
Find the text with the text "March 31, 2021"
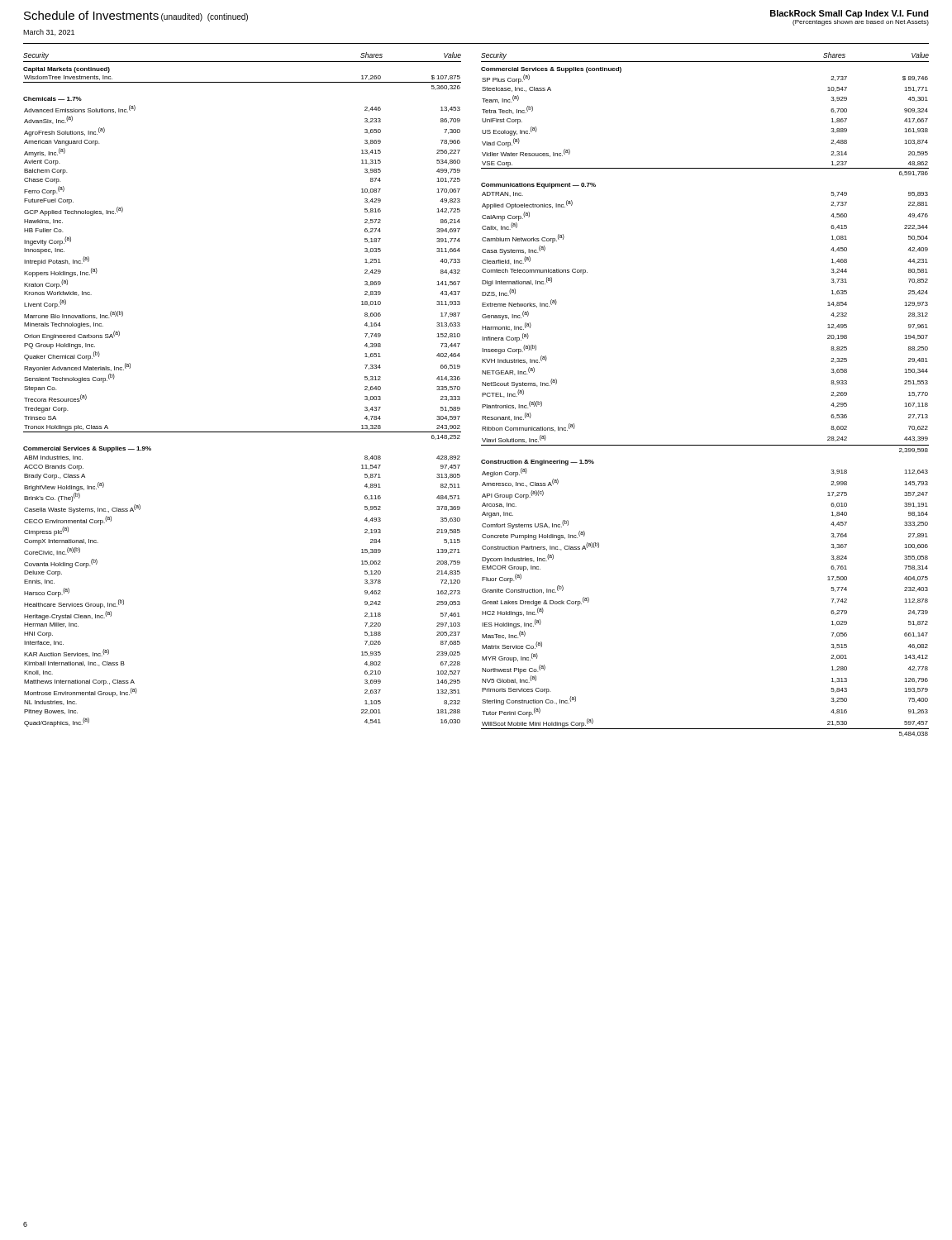pos(49,32)
